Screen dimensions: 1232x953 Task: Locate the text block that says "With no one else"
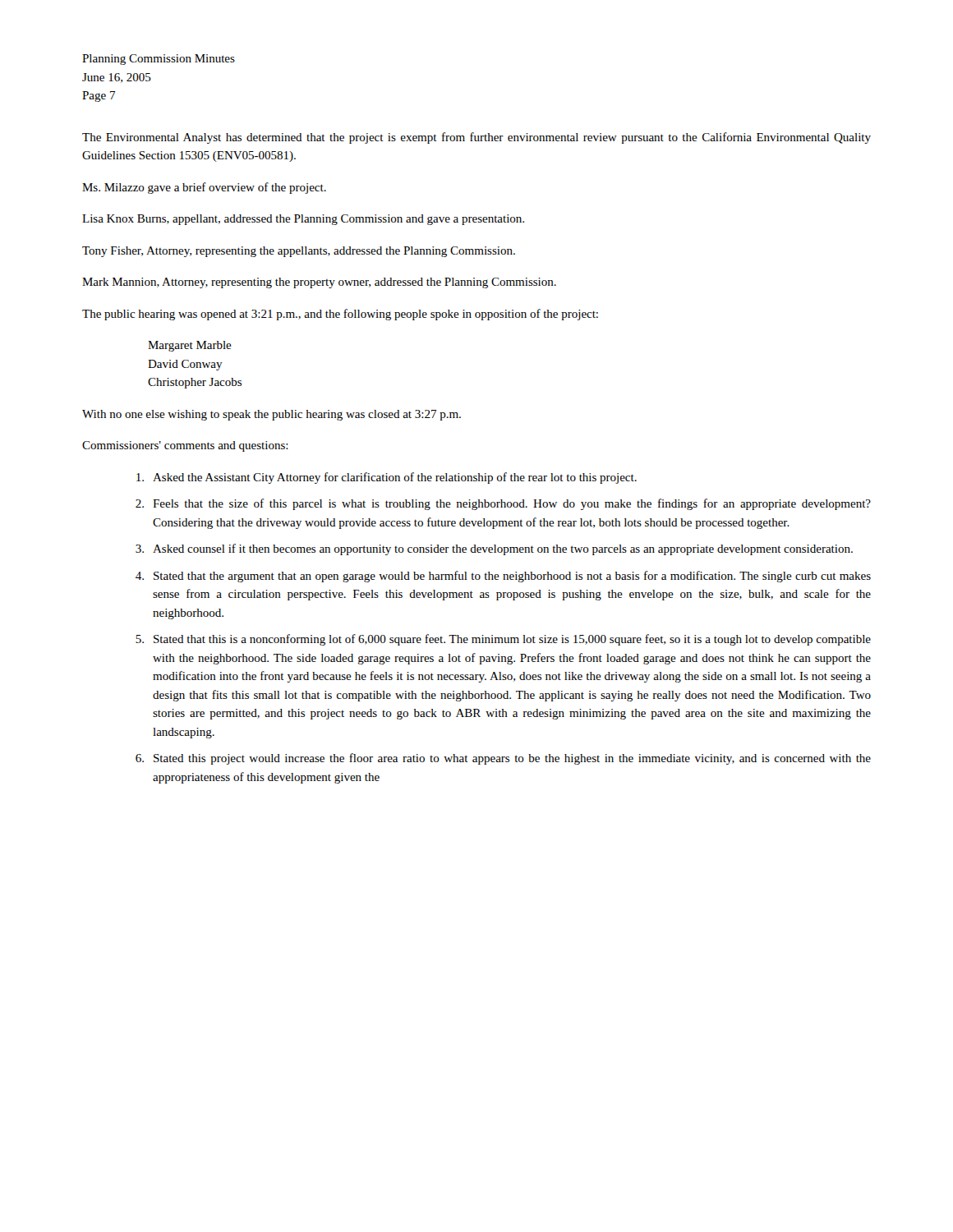click(272, 414)
